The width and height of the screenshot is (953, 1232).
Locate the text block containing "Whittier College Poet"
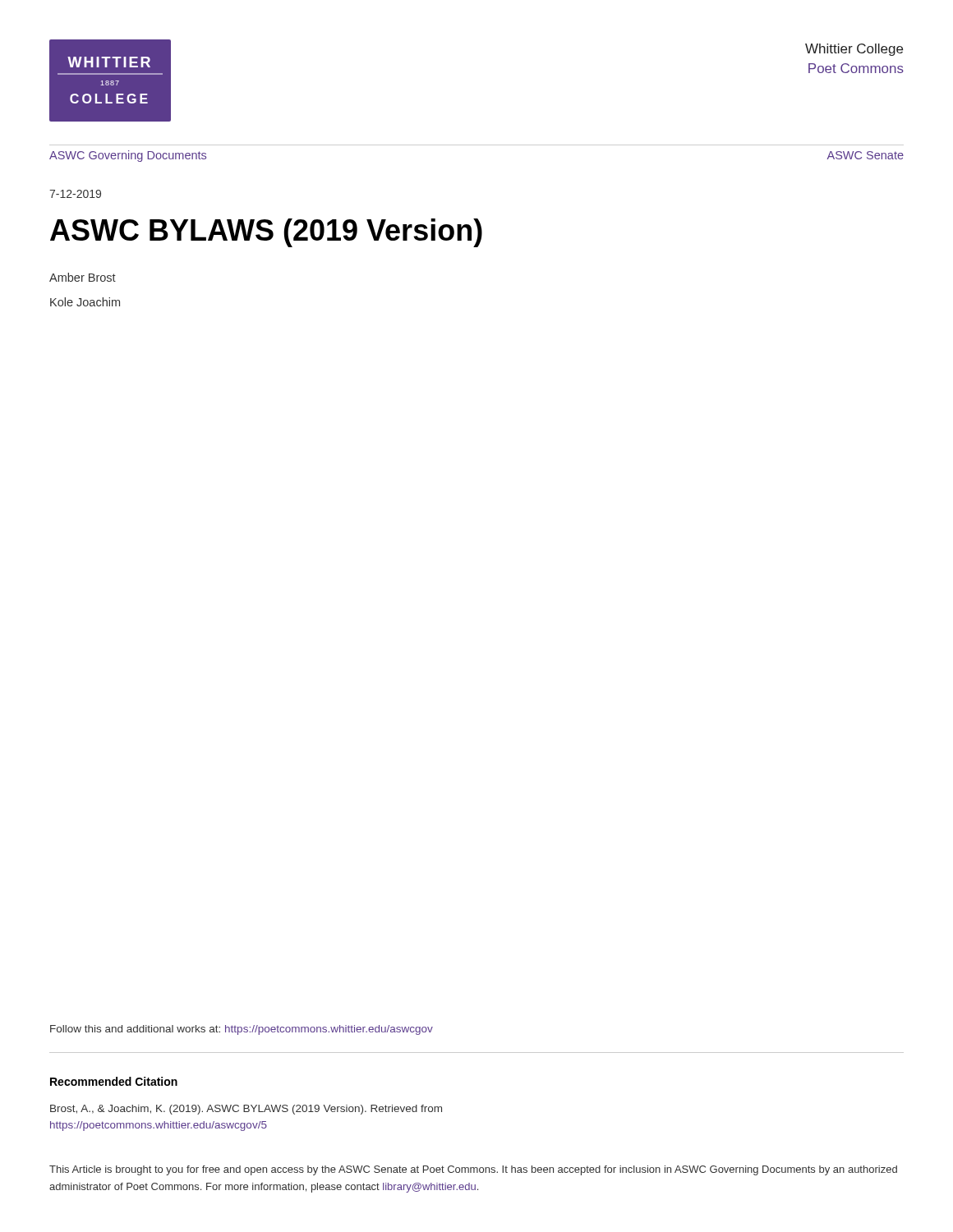pos(854,59)
